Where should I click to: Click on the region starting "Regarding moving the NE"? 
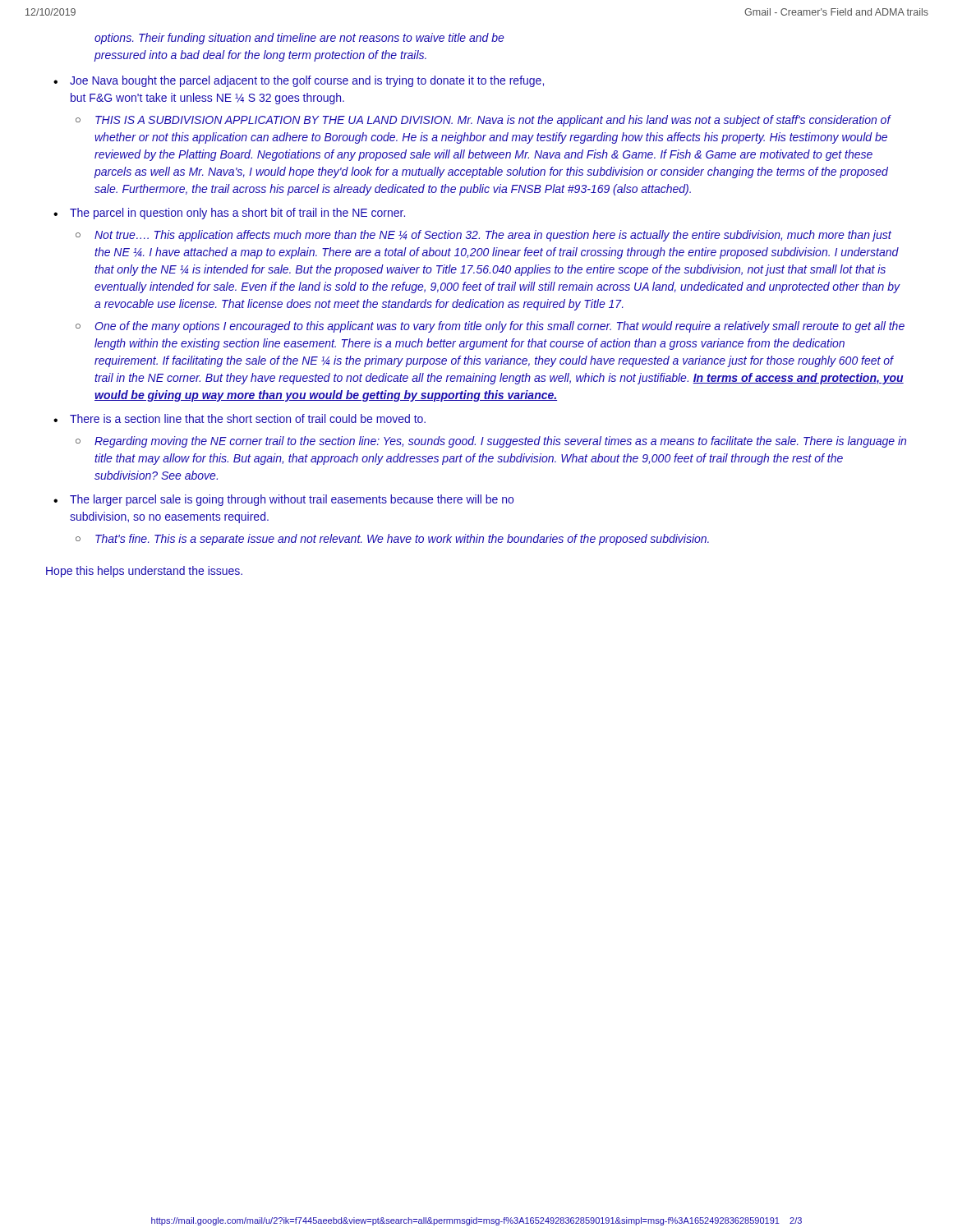(501, 458)
